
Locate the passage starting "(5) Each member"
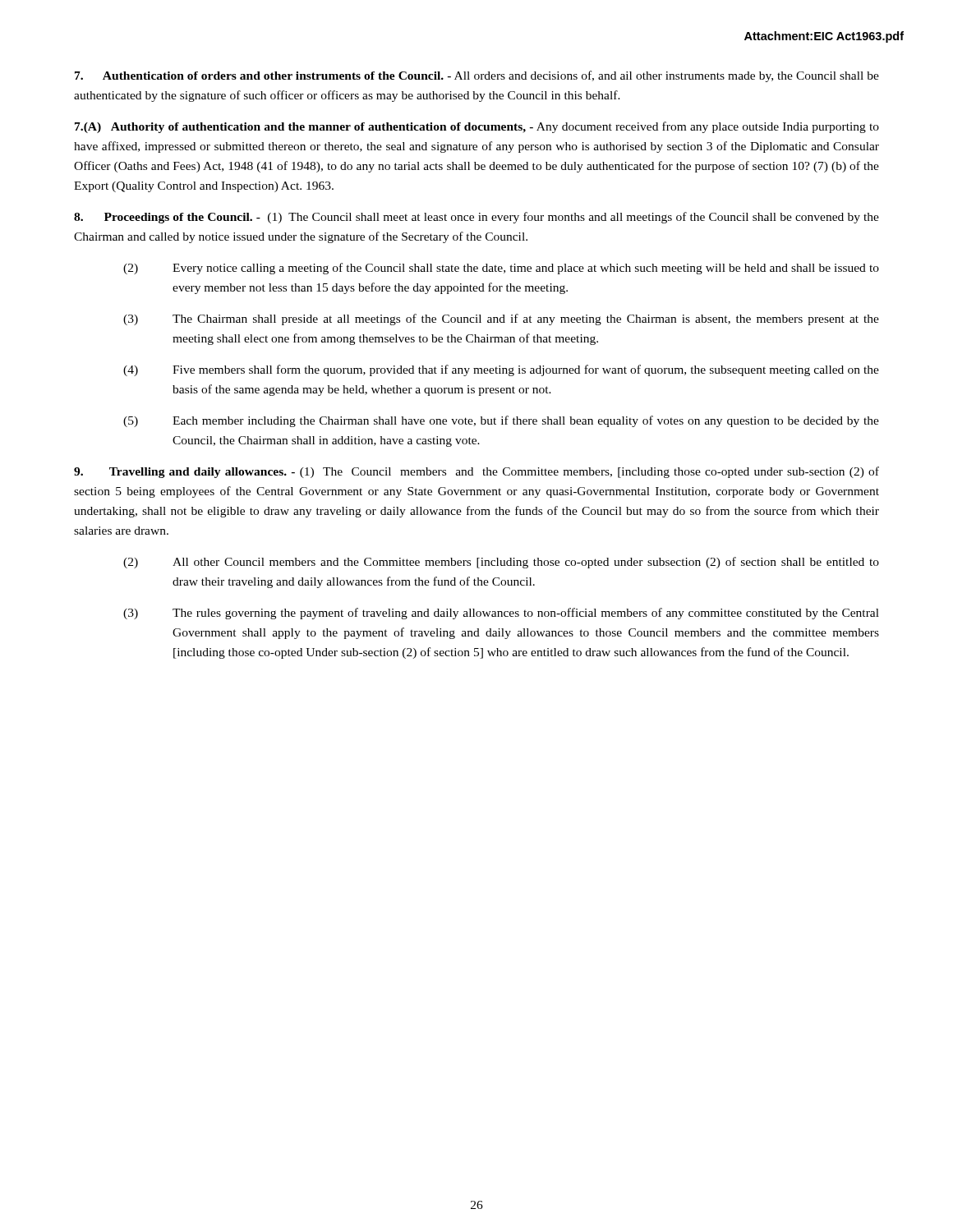(476, 431)
